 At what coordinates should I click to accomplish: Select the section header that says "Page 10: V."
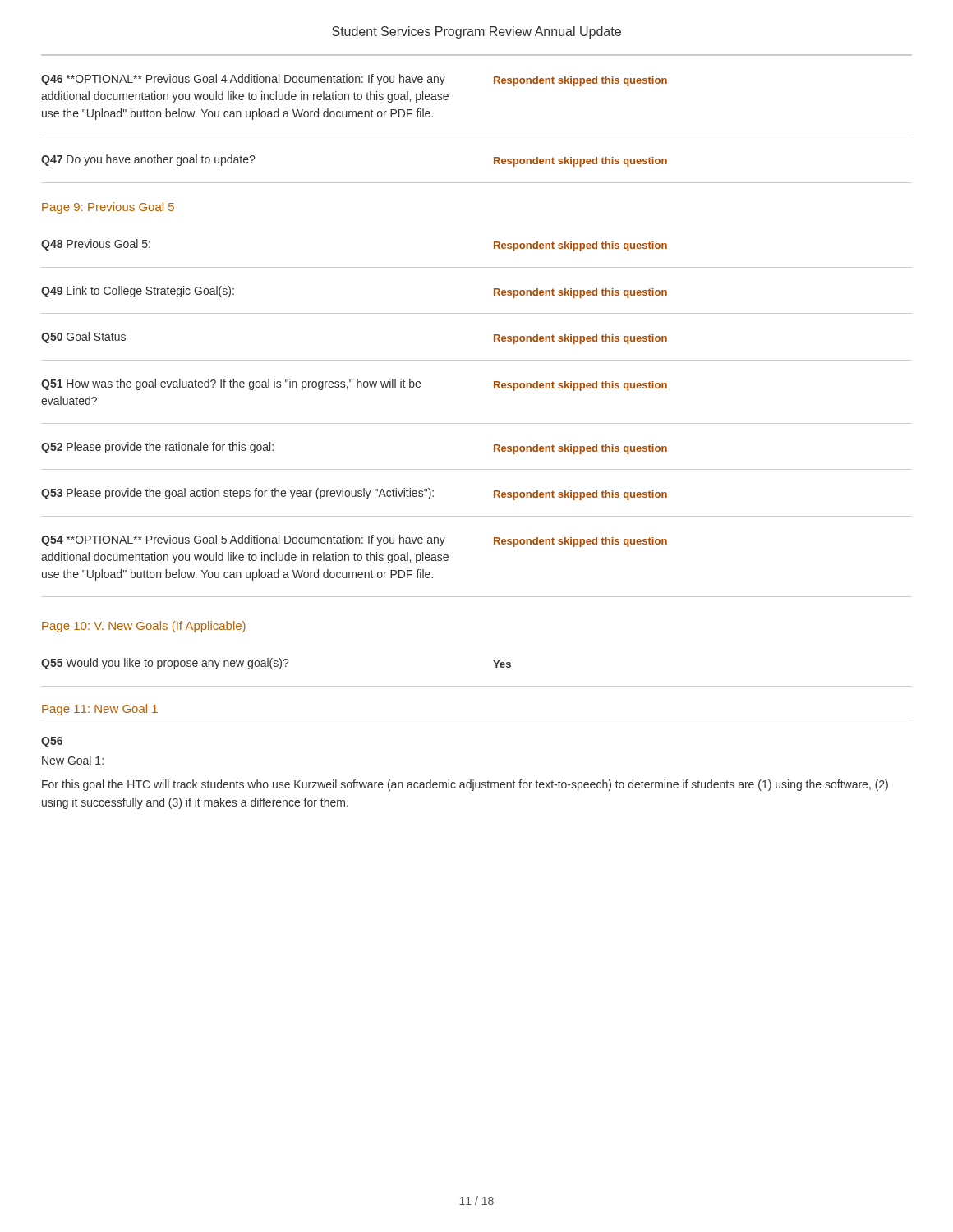pos(144,627)
